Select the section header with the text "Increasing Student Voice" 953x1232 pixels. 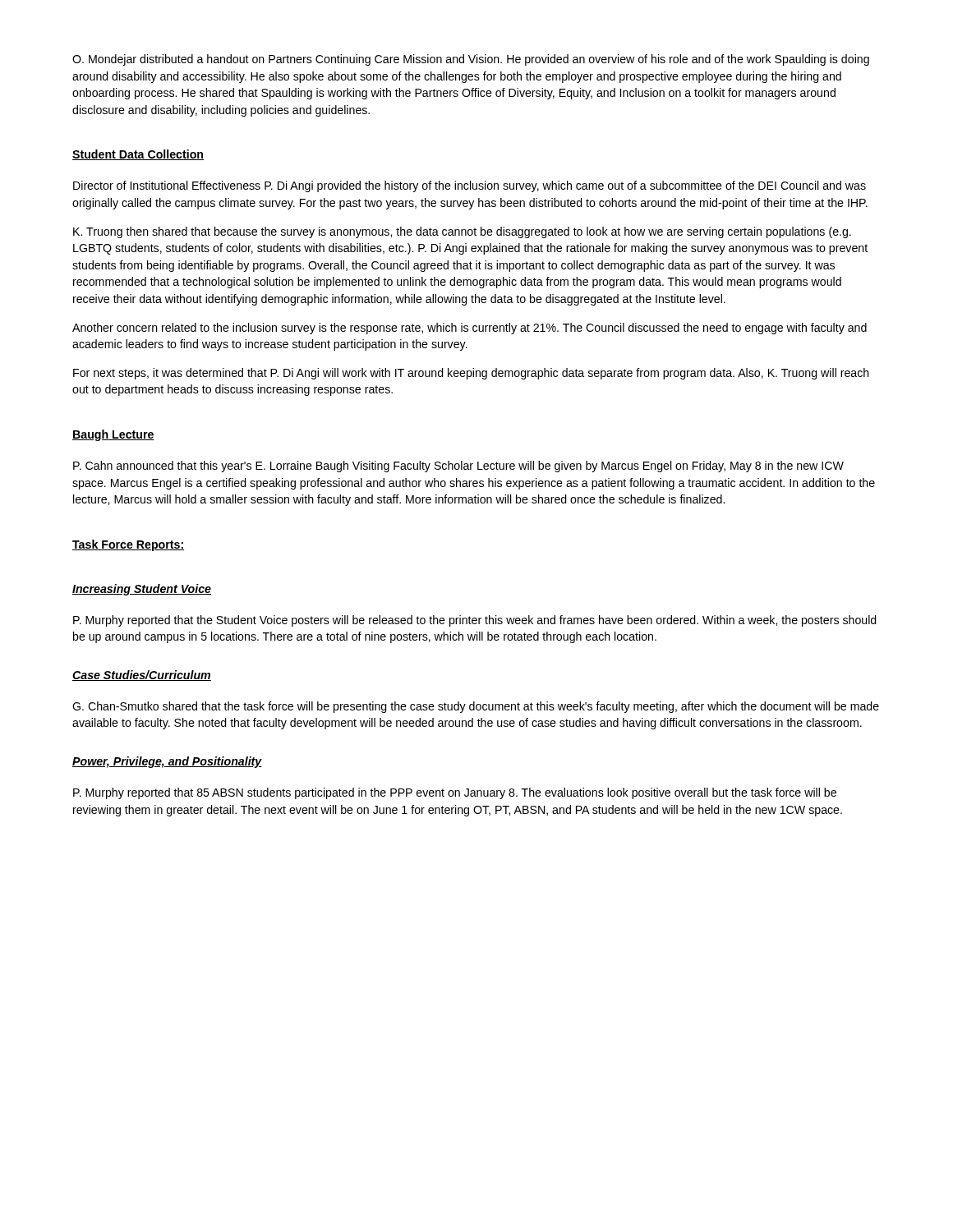(142, 589)
